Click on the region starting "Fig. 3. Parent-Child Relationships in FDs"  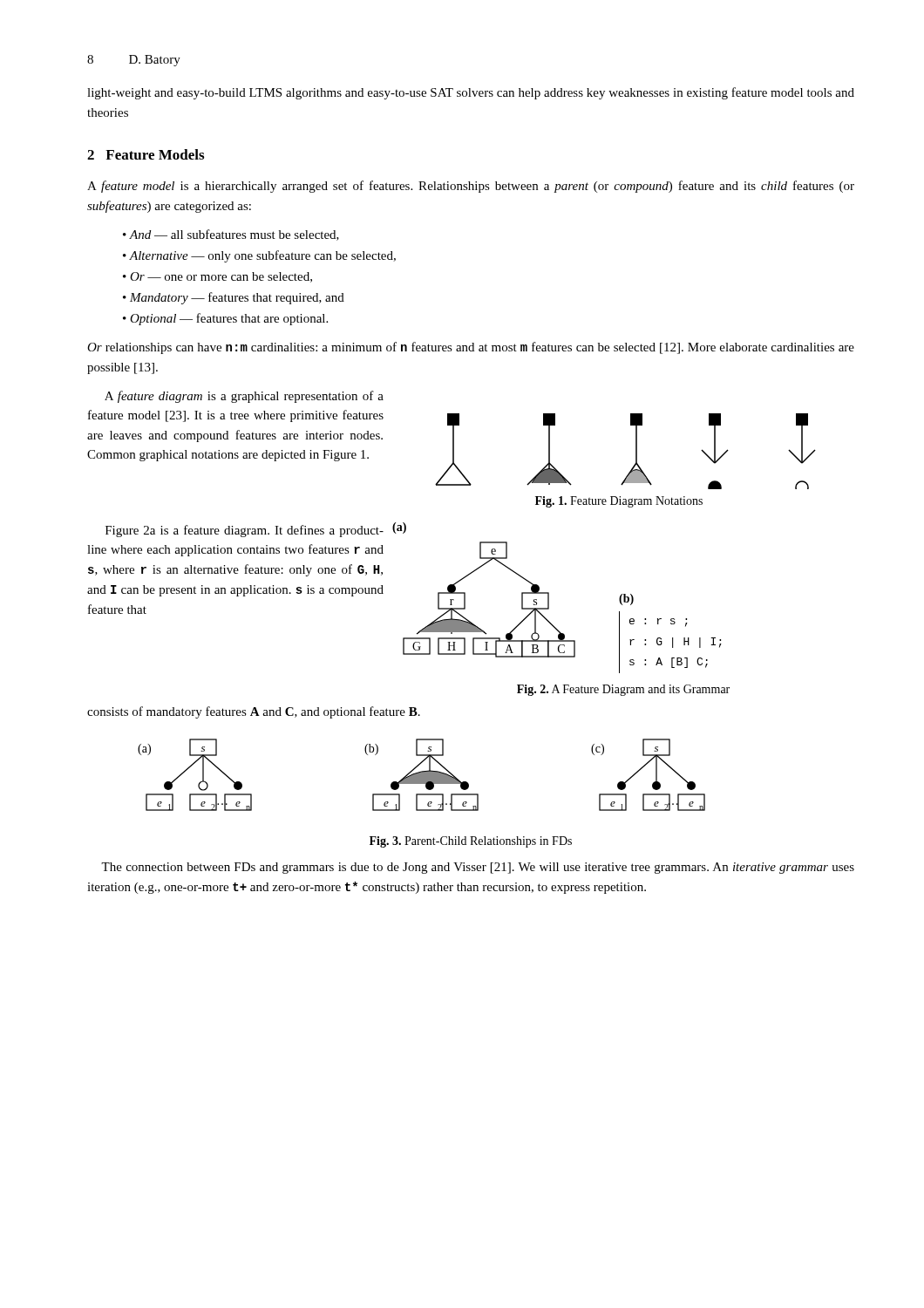pos(471,841)
